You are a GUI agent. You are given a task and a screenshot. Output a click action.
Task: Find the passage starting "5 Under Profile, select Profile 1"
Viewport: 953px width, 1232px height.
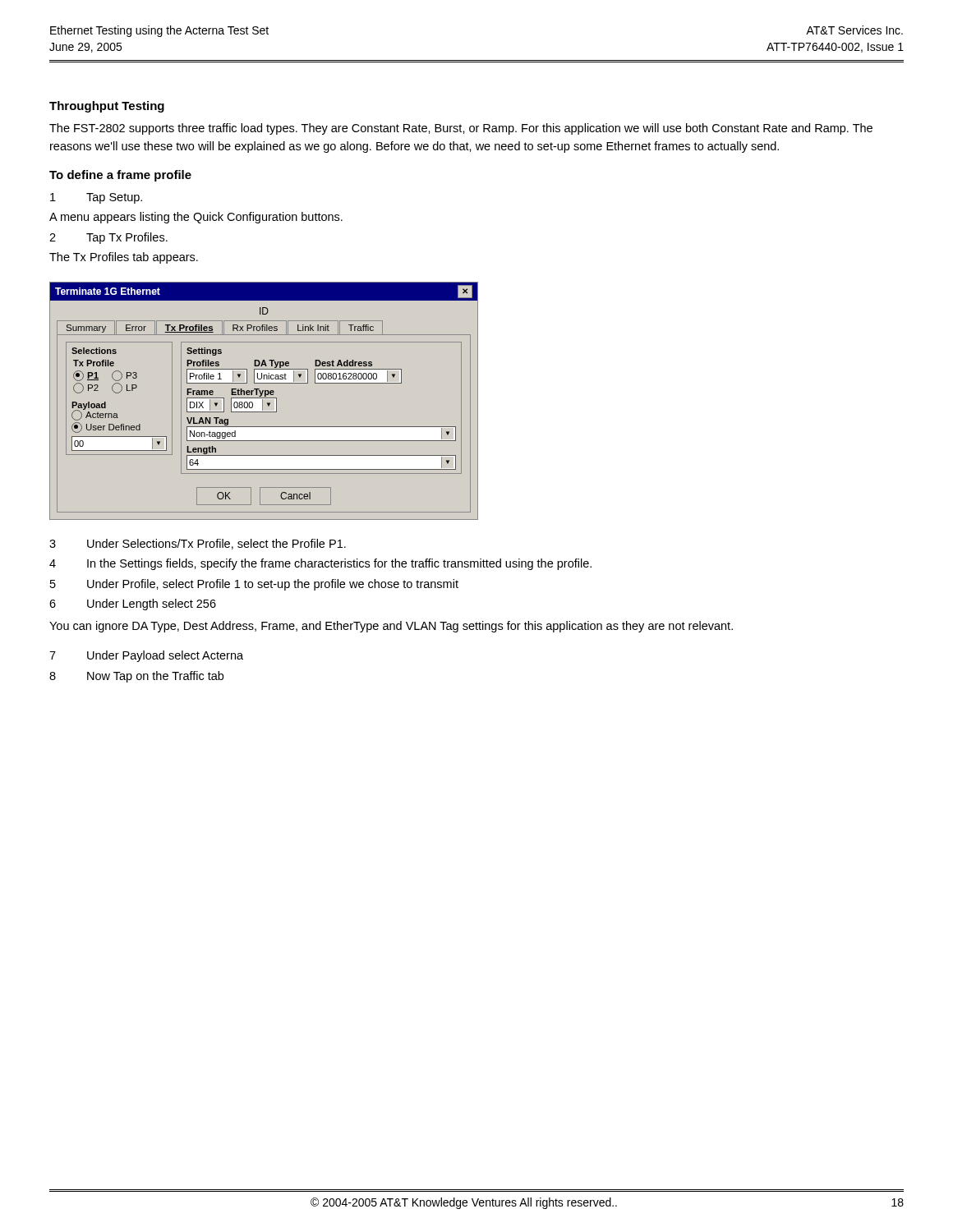(x=254, y=585)
